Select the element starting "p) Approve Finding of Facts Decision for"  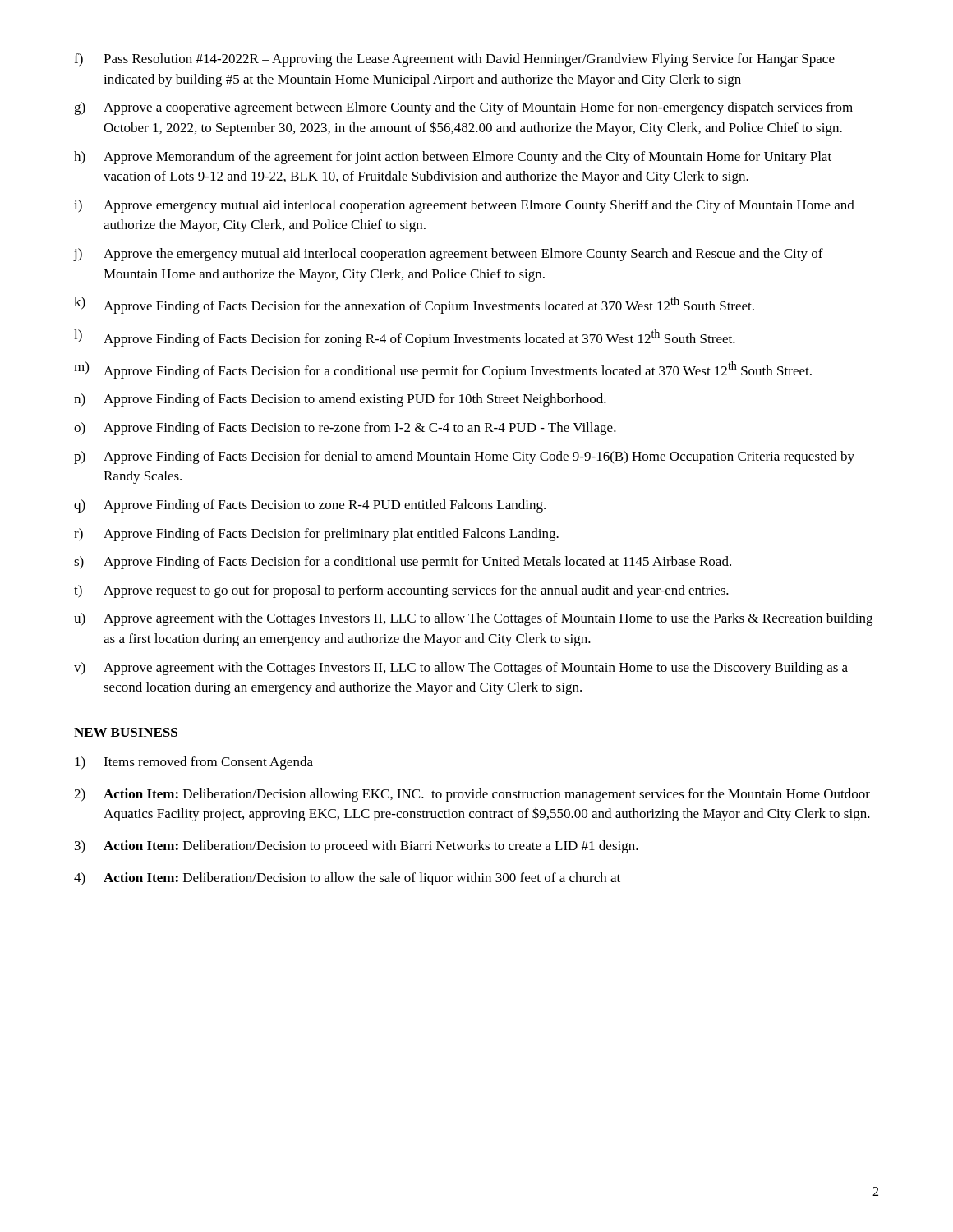click(476, 467)
